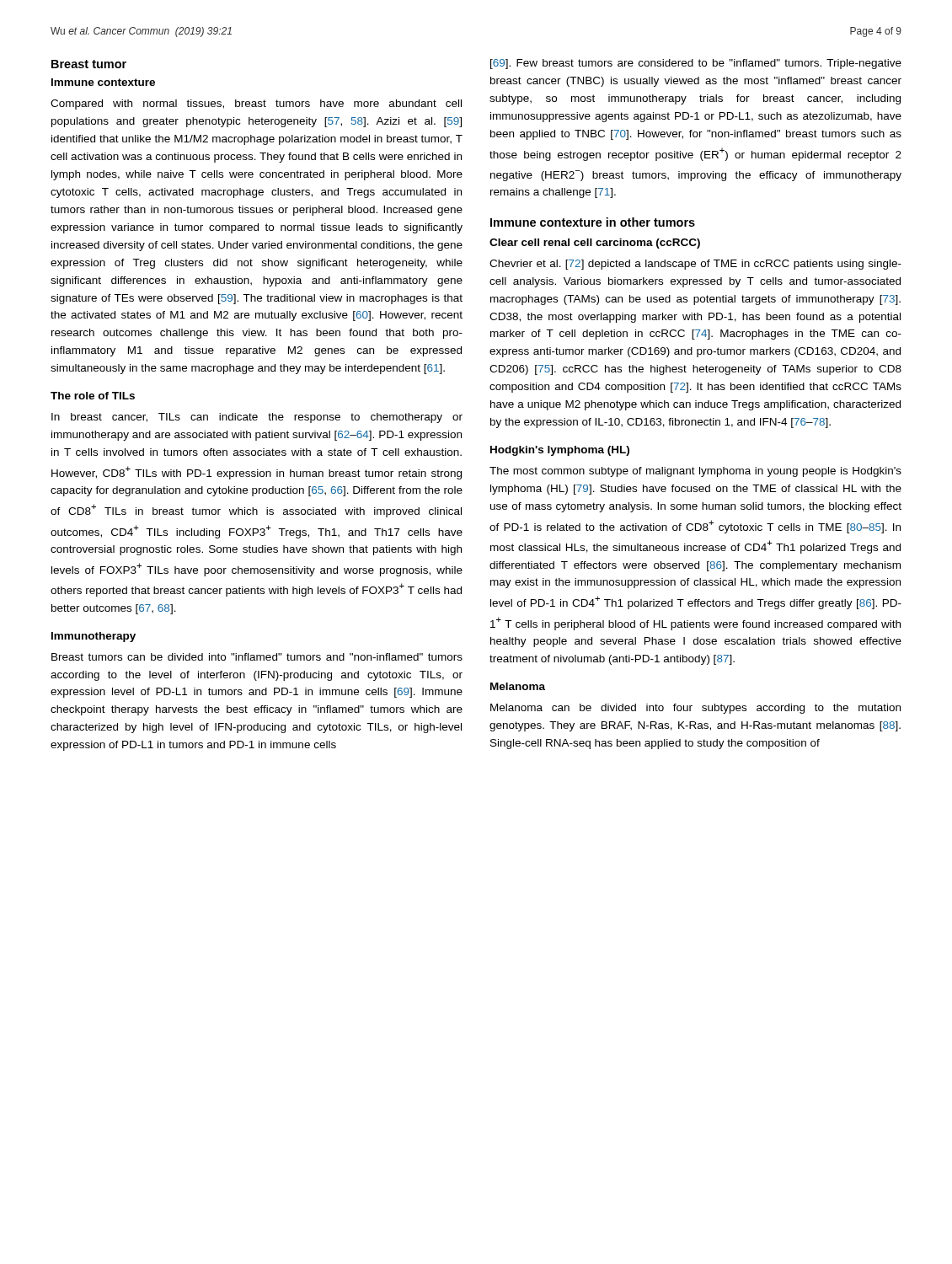Locate the section header containing "Clear cell renal cell carcinoma (ccRCC)"
This screenshot has width=952, height=1264.
(x=595, y=242)
